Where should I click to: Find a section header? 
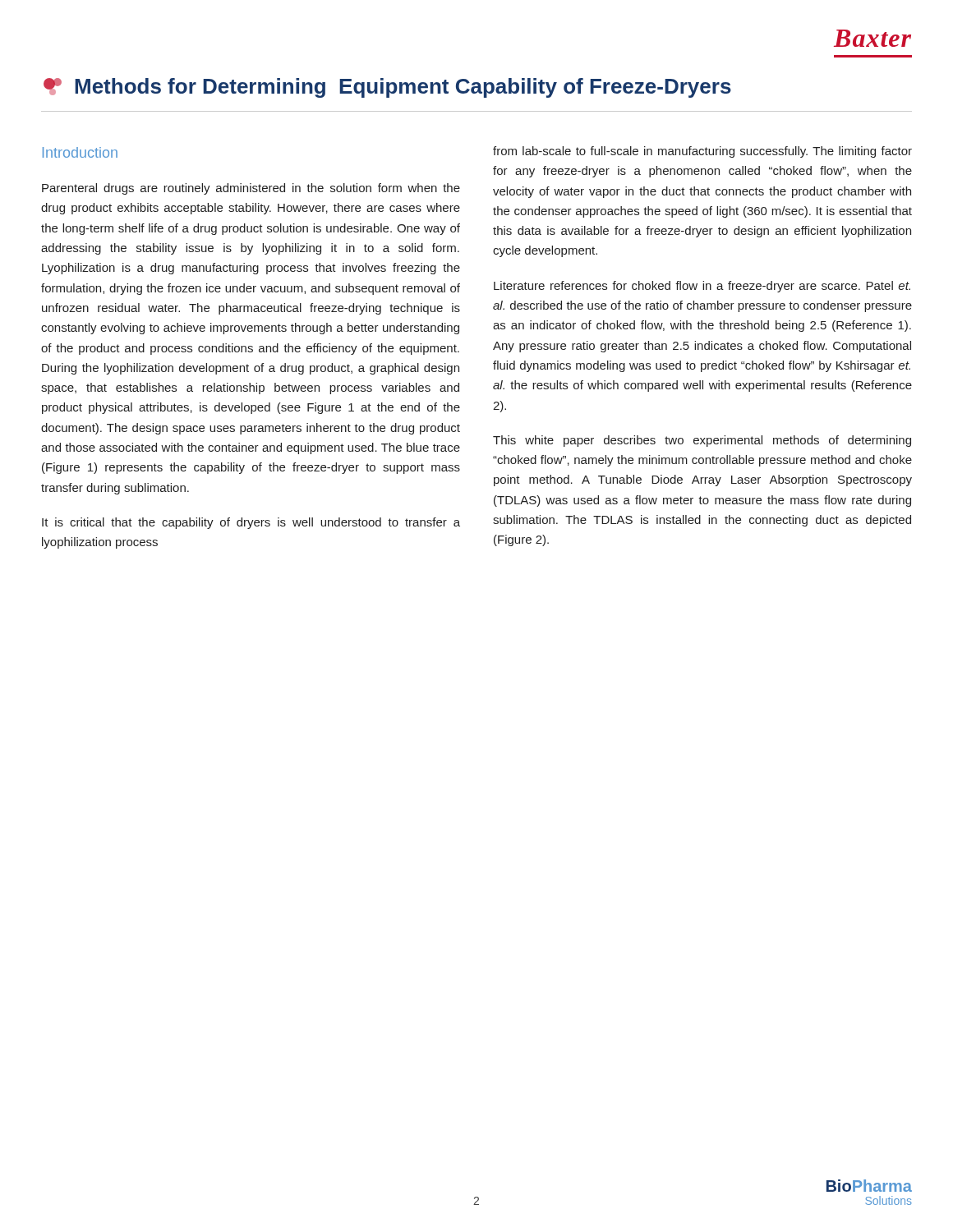pyautogui.click(x=251, y=153)
